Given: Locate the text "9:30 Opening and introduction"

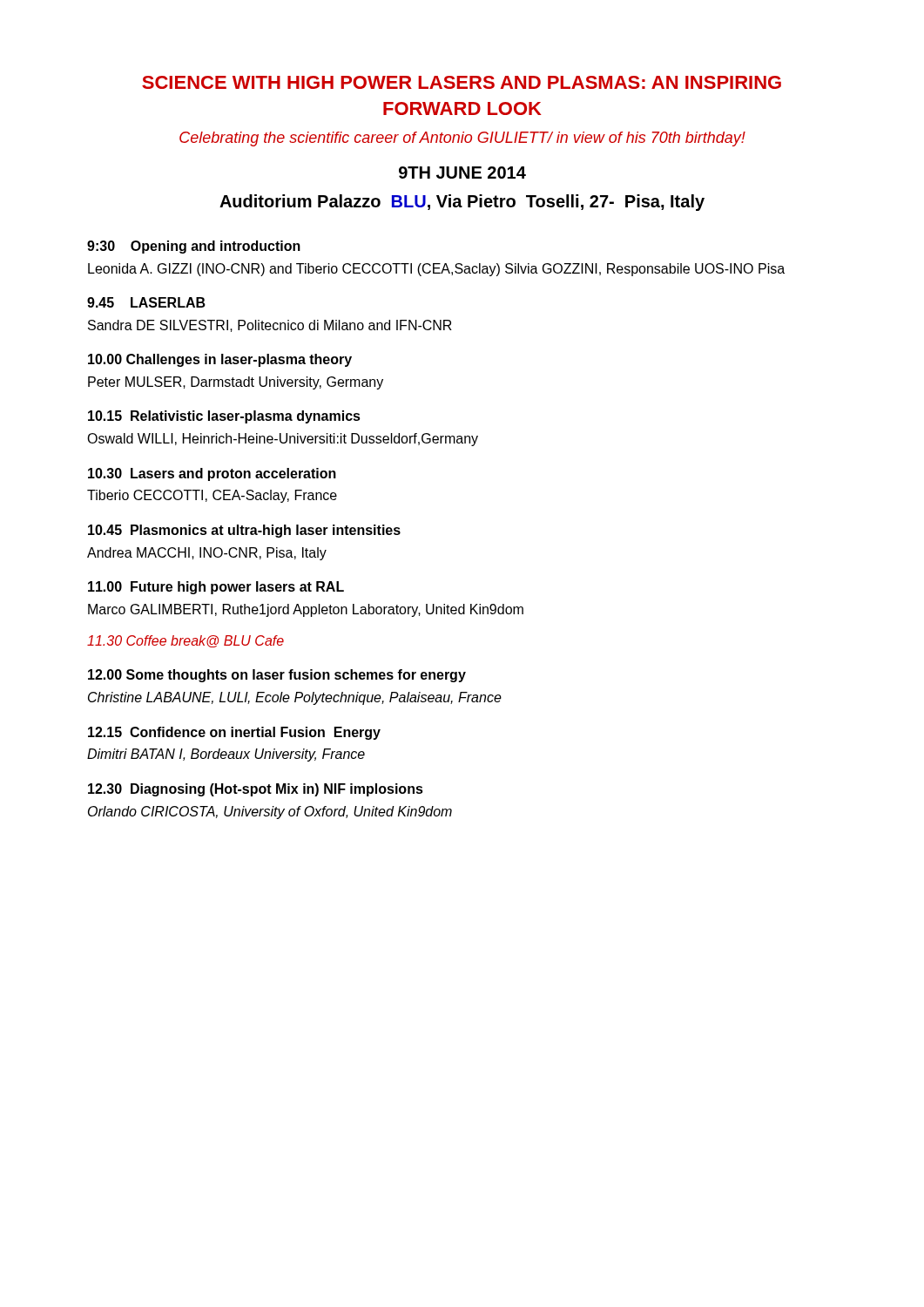Looking at the screenshot, I should click(x=194, y=247).
